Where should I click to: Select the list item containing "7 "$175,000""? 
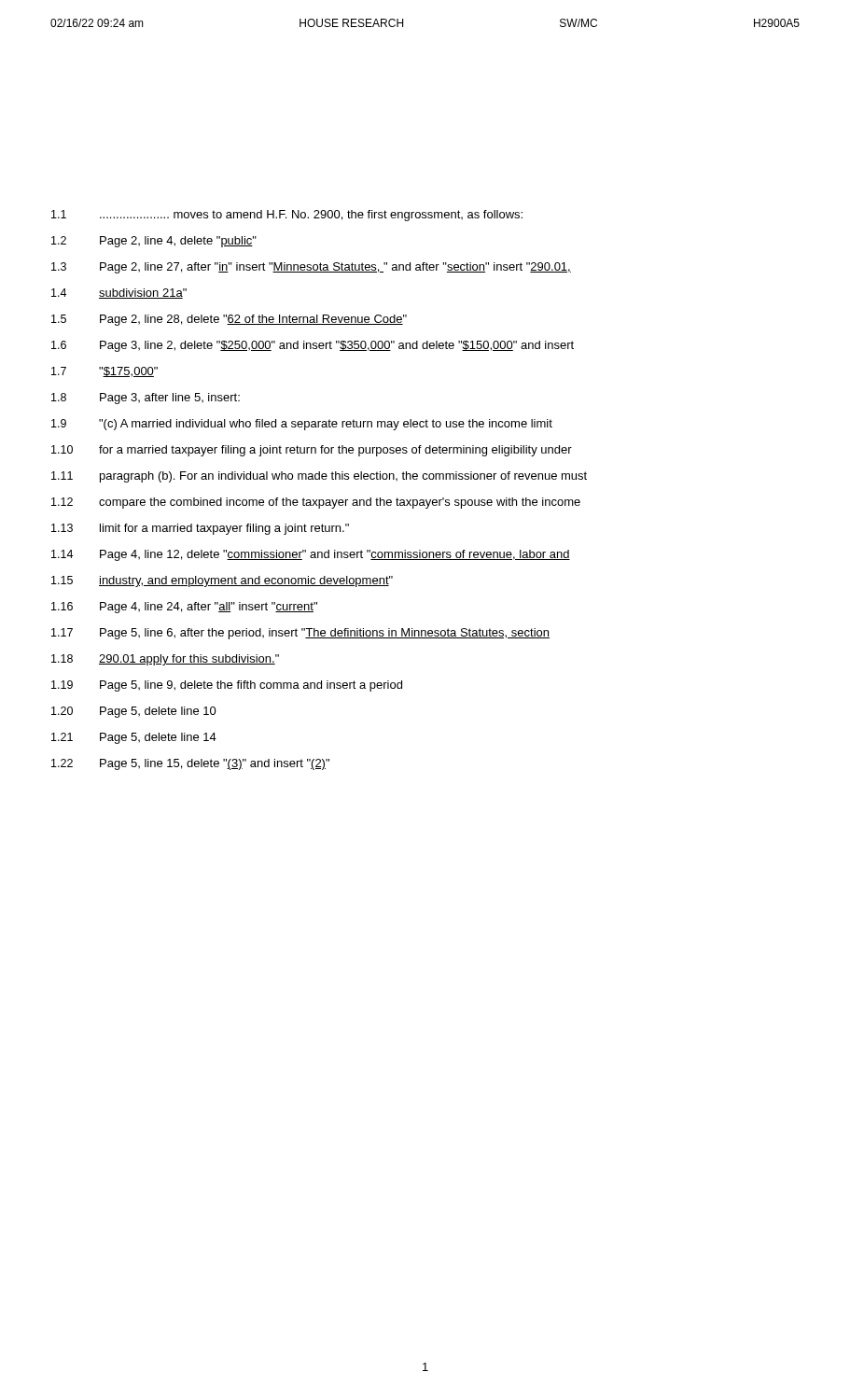point(105,372)
